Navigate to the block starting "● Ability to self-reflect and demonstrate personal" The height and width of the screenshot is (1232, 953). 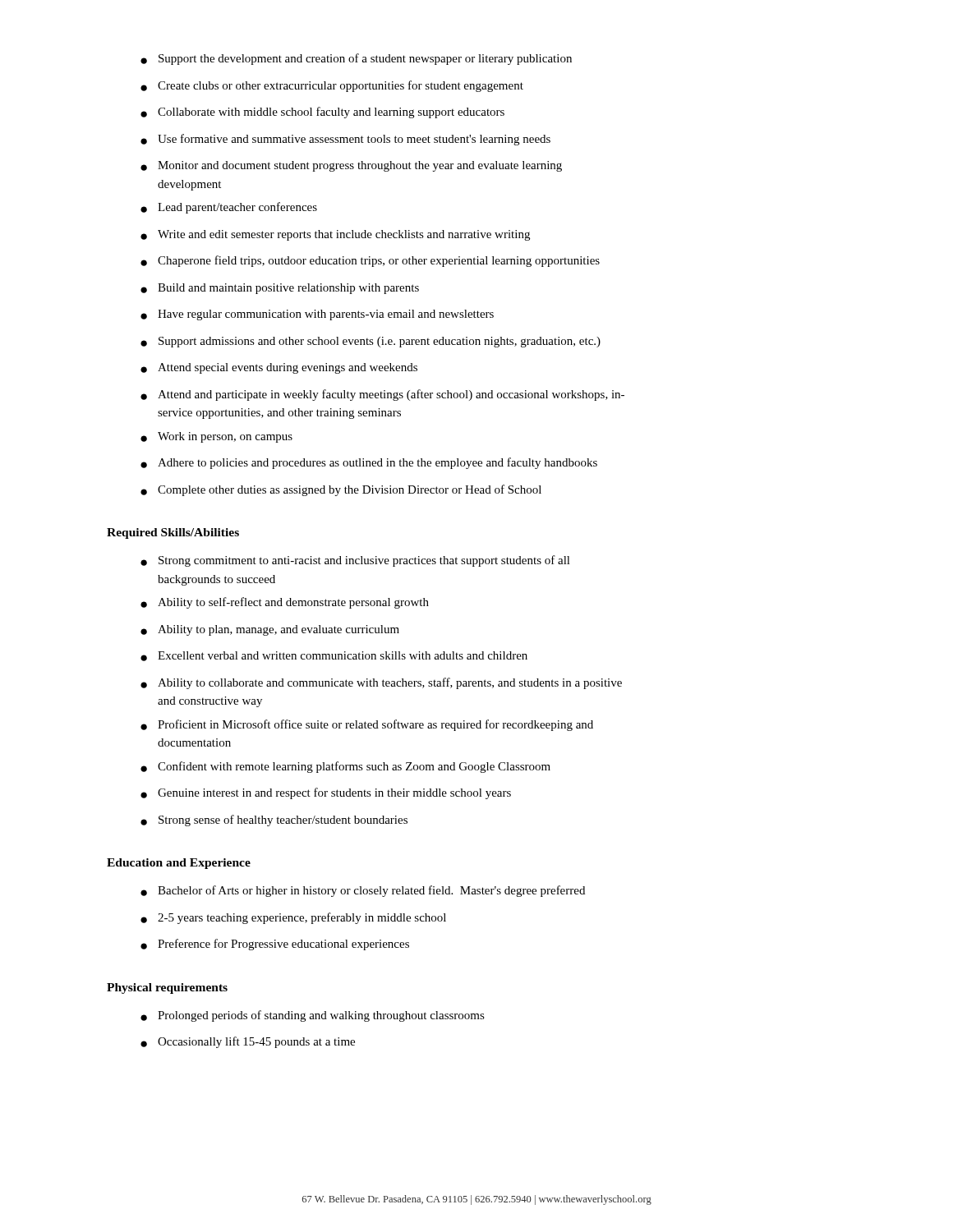click(285, 603)
